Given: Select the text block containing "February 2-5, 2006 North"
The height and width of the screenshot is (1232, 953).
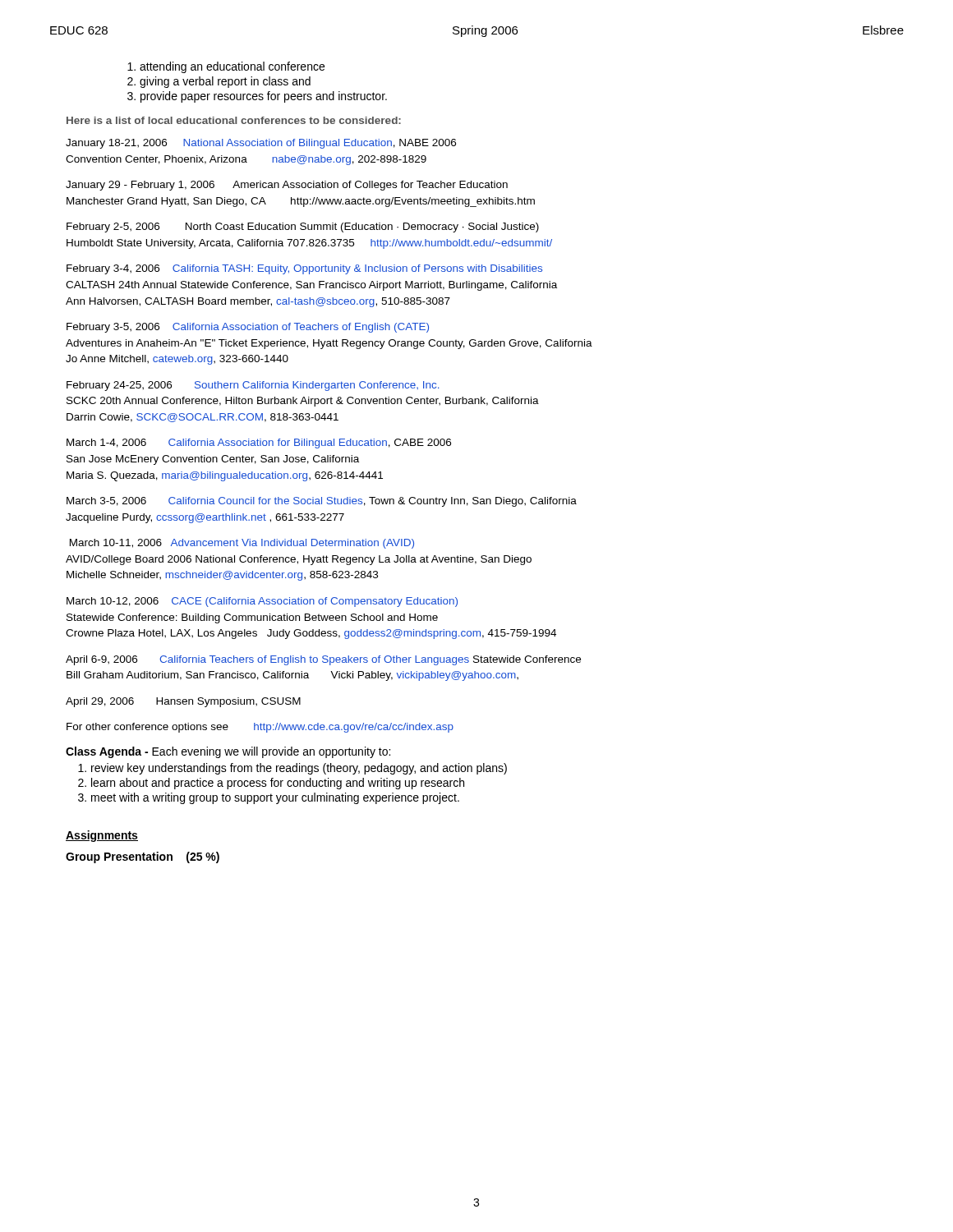Looking at the screenshot, I should pos(309,235).
